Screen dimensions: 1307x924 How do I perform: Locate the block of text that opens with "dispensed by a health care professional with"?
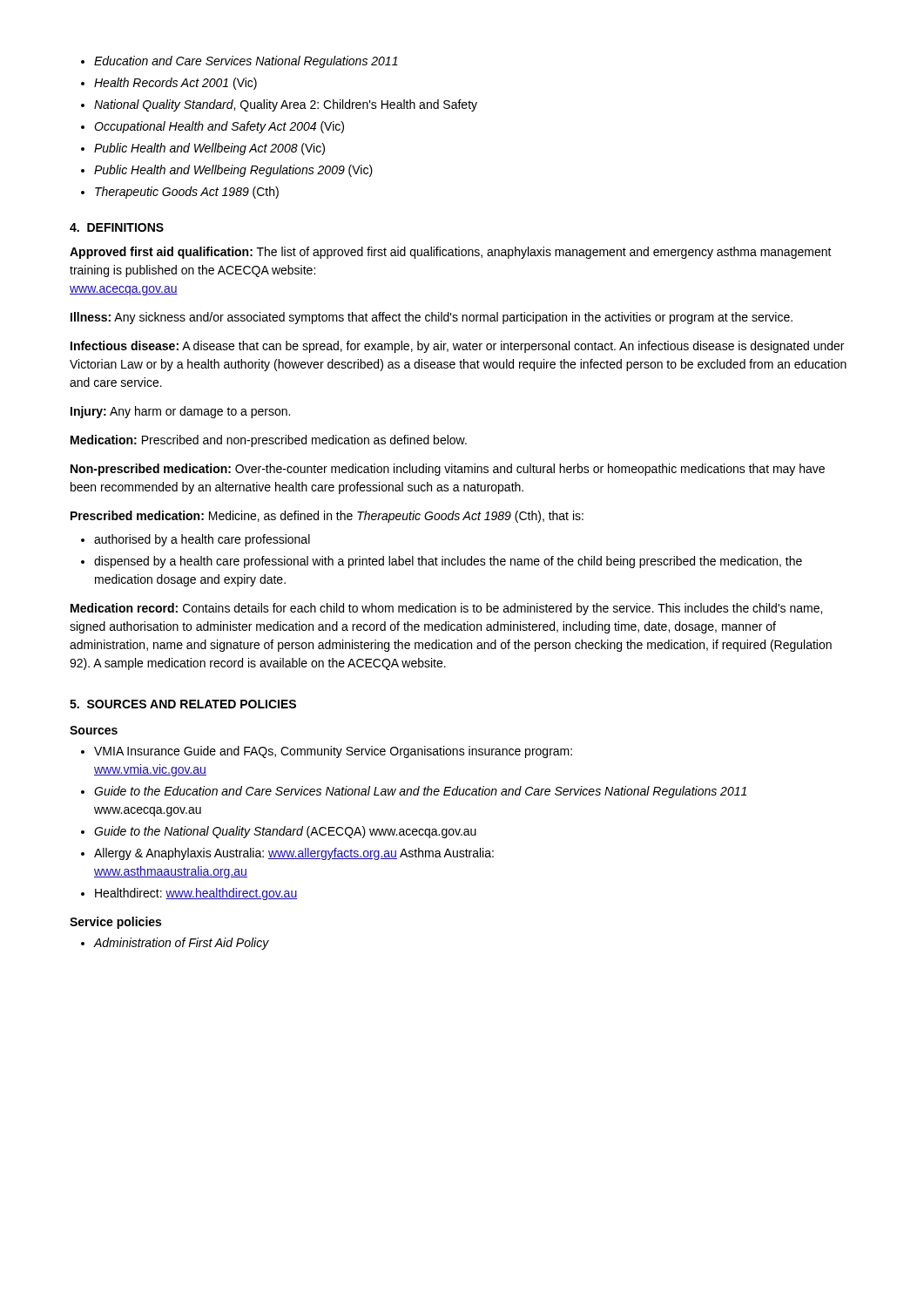coord(448,570)
